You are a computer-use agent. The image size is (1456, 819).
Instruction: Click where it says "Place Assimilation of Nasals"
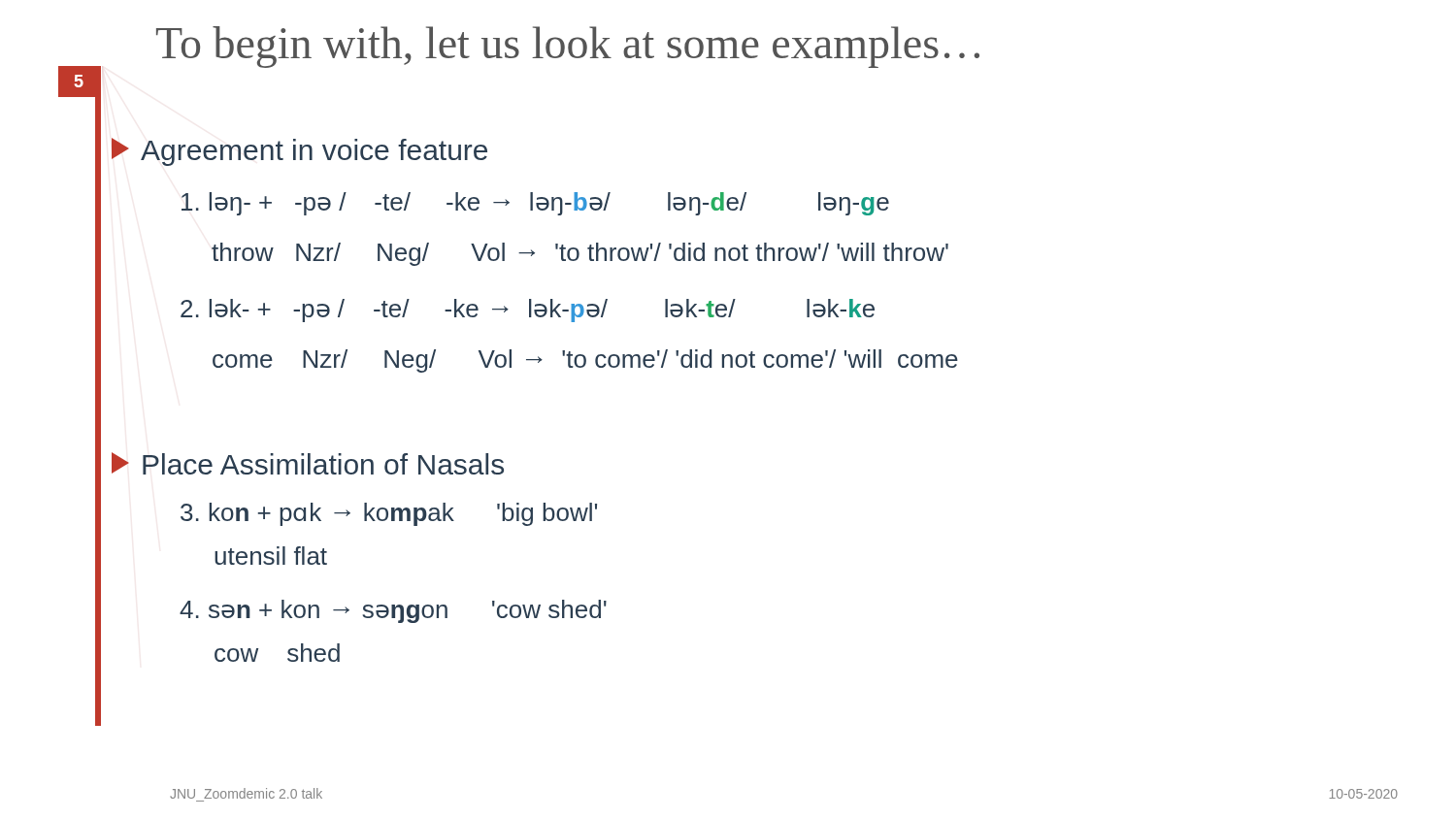coord(308,464)
